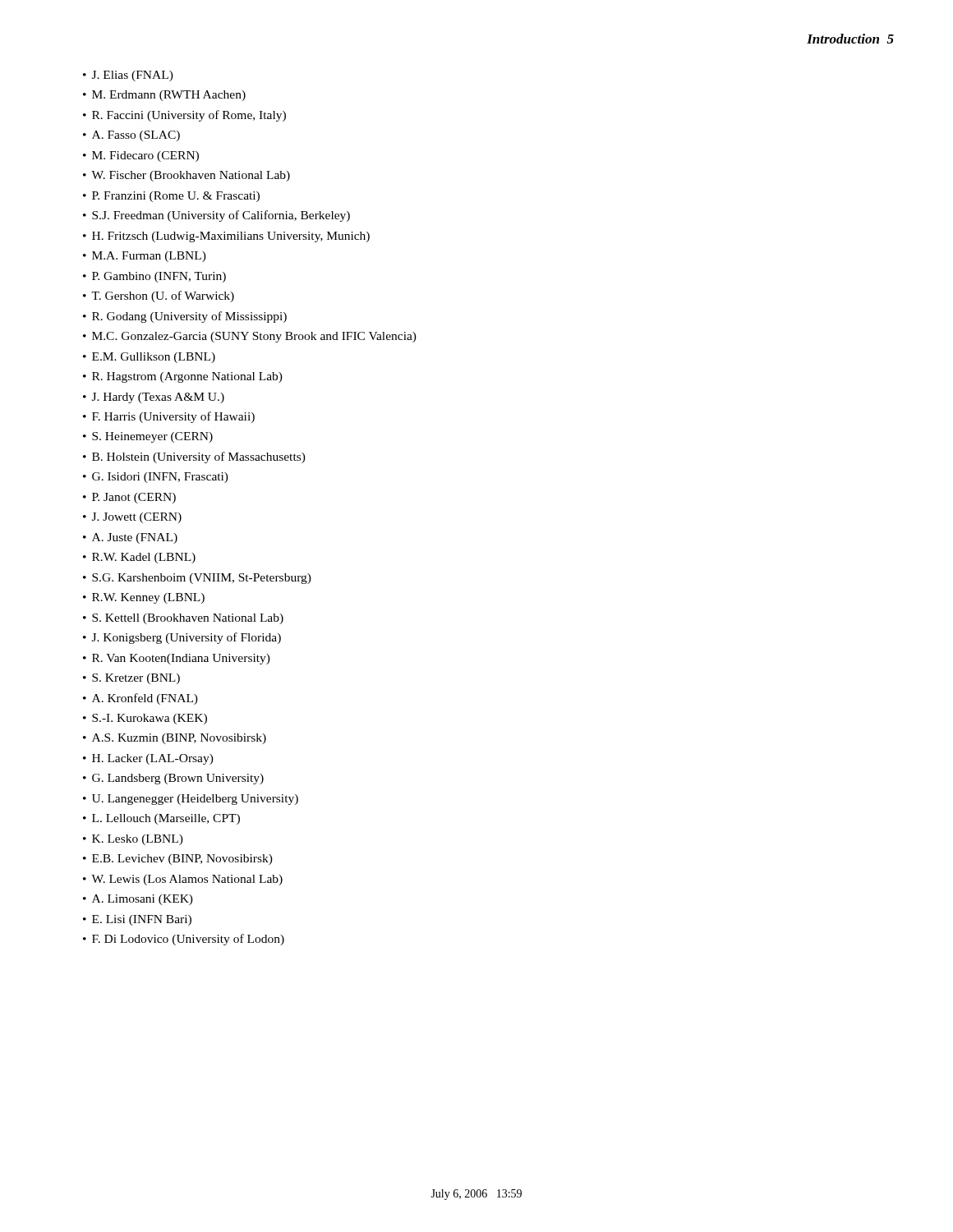Viewport: 953px width, 1232px height.
Task: Locate the text "•P. Gambino (INFN, Turin)"
Action: coord(154,275)
